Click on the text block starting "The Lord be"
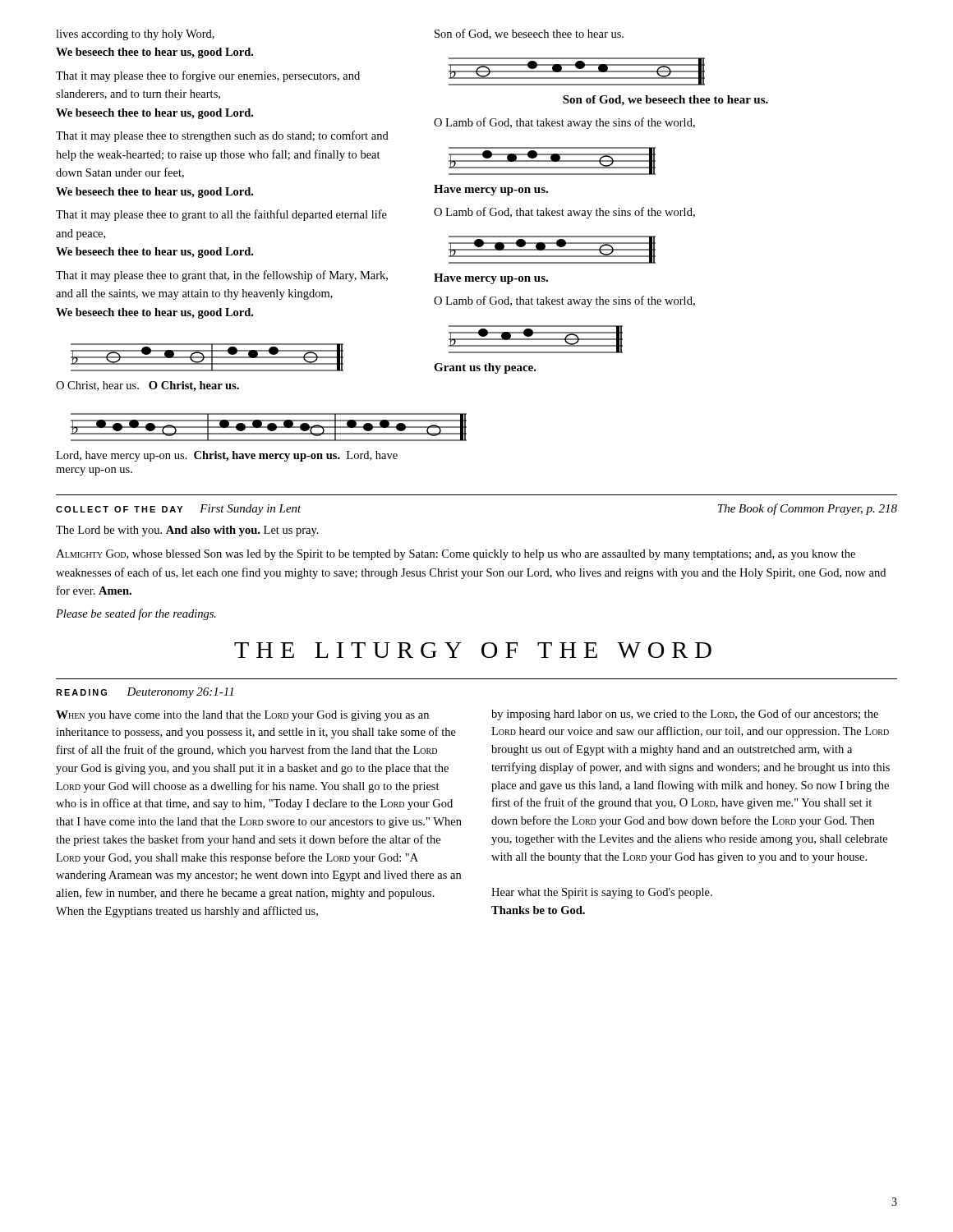The height and width of the screenshot is (1232, 953). pos(188,530)
